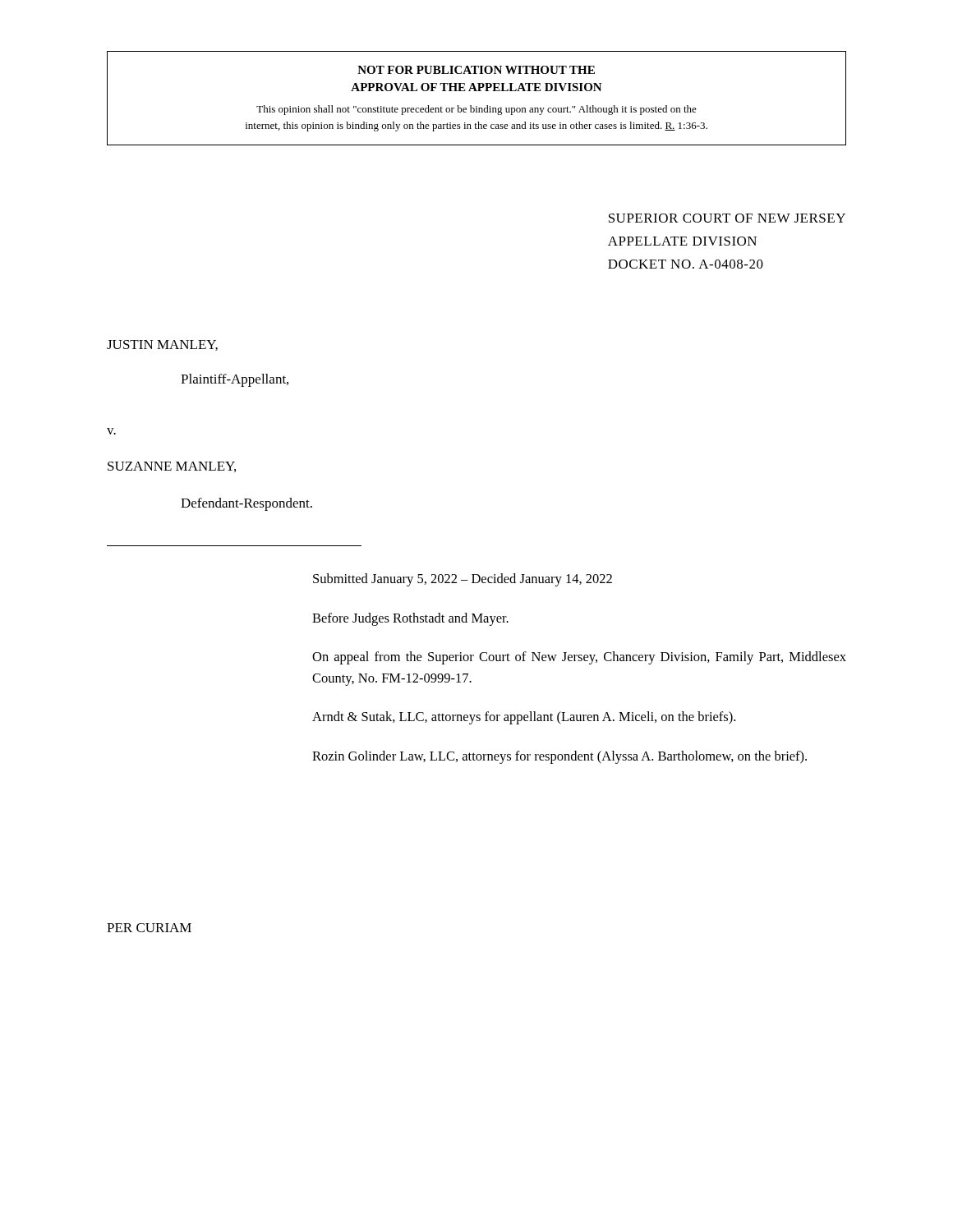Screen dimensions: 1232x953
Task: Find the title containing "JUSTIN MANLEY,"
Action: click(163, 345)
